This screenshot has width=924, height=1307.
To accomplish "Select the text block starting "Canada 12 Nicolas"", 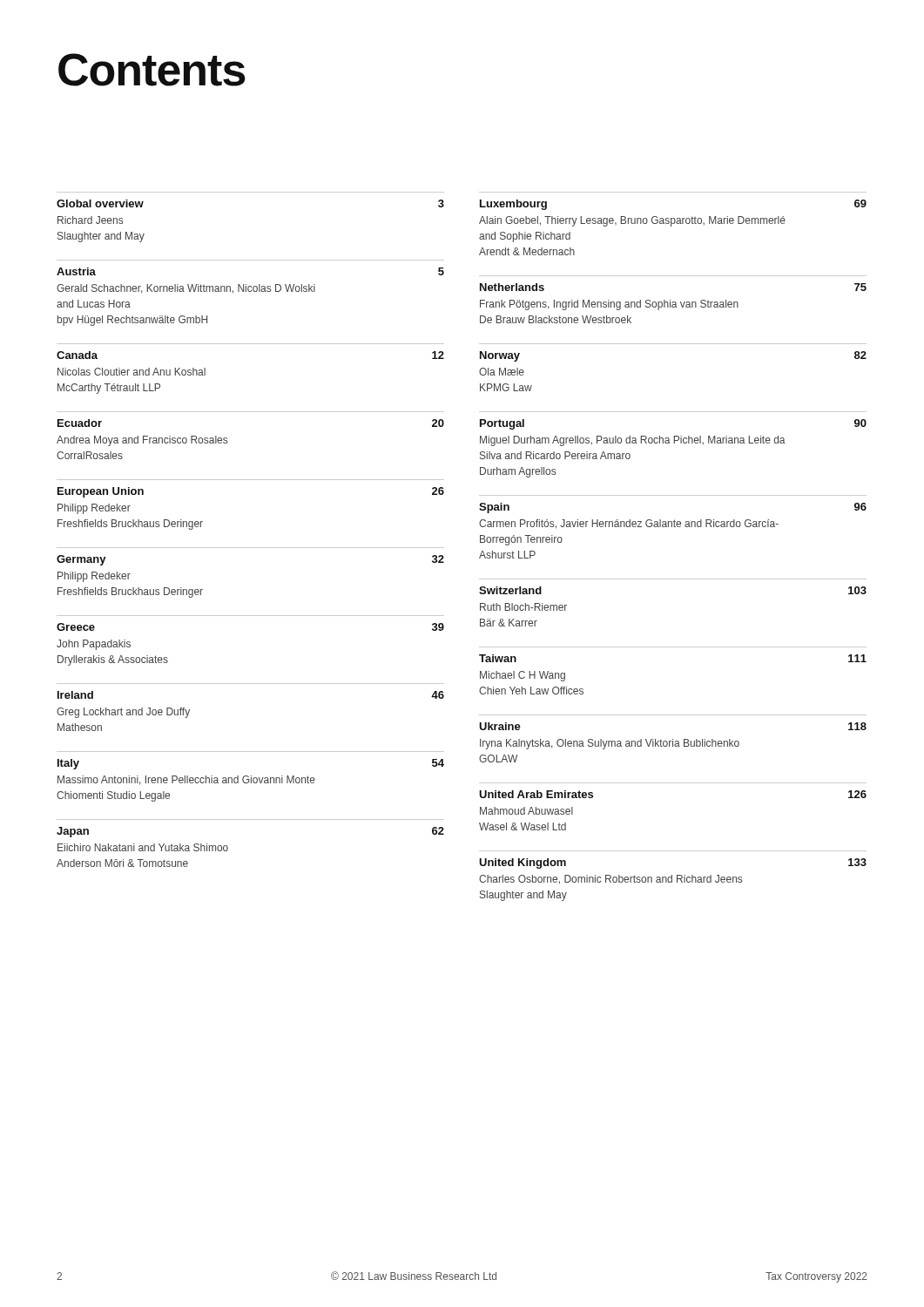I will [72, 355].
